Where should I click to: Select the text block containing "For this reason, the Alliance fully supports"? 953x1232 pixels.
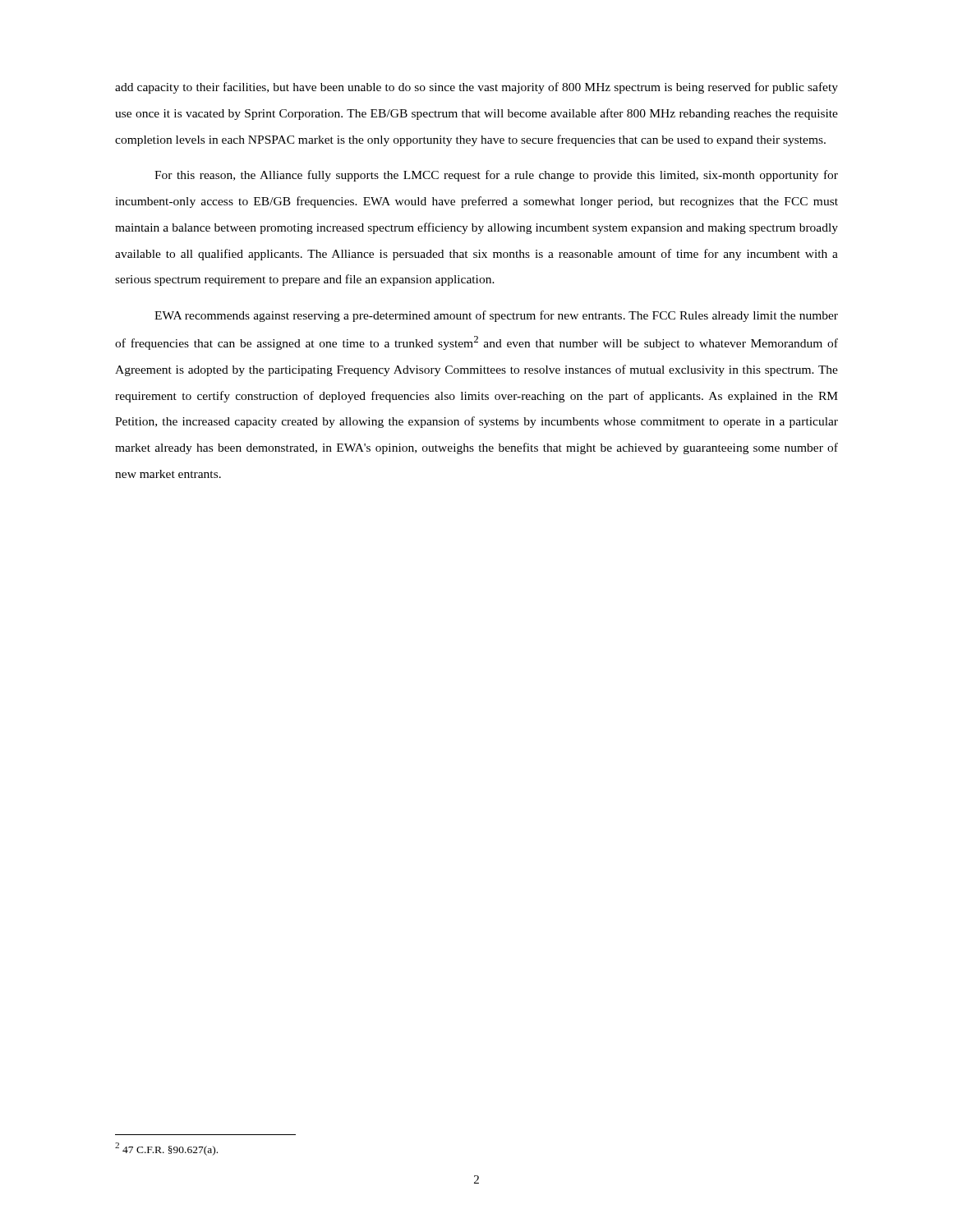[476, 227]
